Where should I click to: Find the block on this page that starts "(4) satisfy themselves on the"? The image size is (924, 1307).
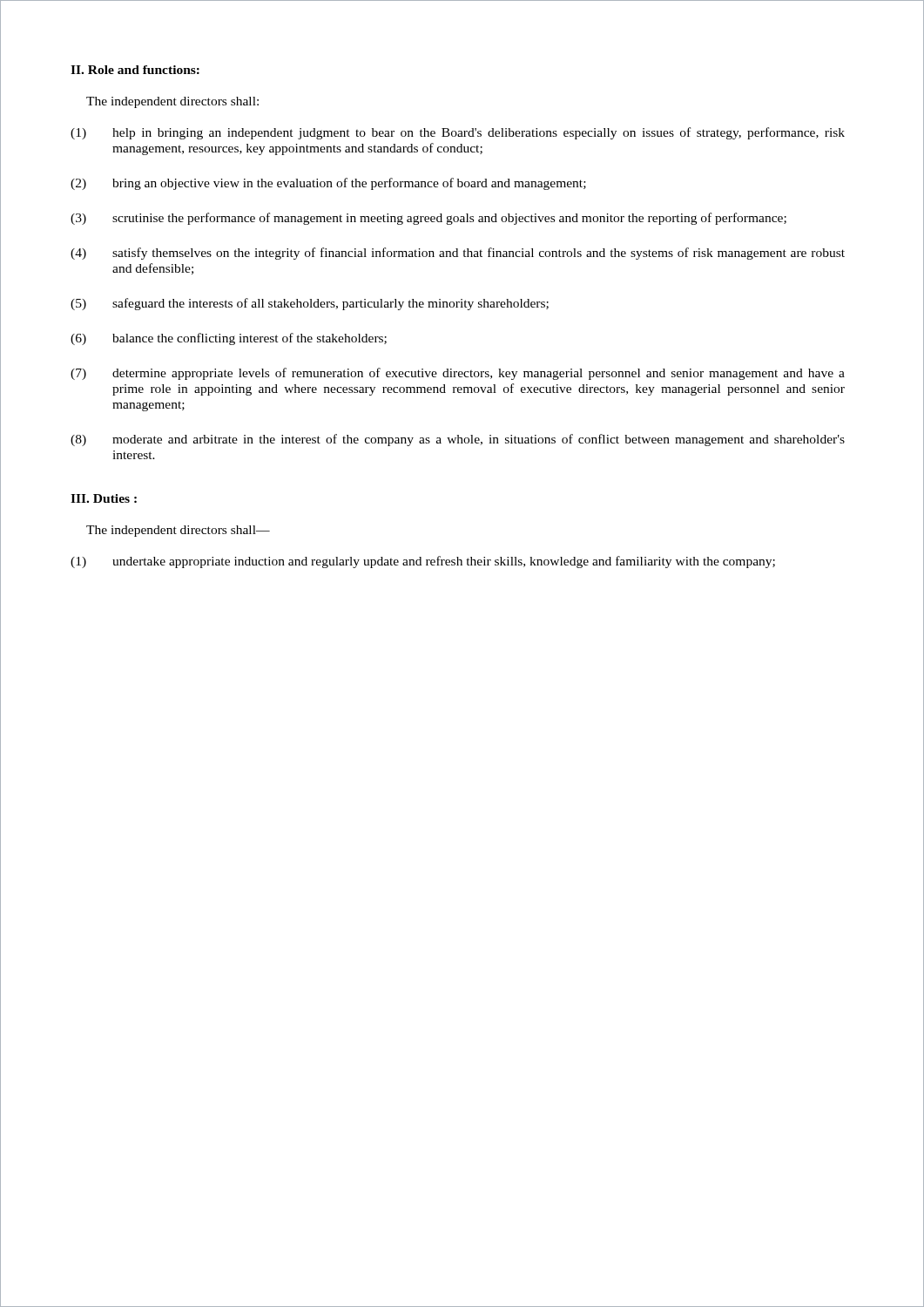[458, 260]
